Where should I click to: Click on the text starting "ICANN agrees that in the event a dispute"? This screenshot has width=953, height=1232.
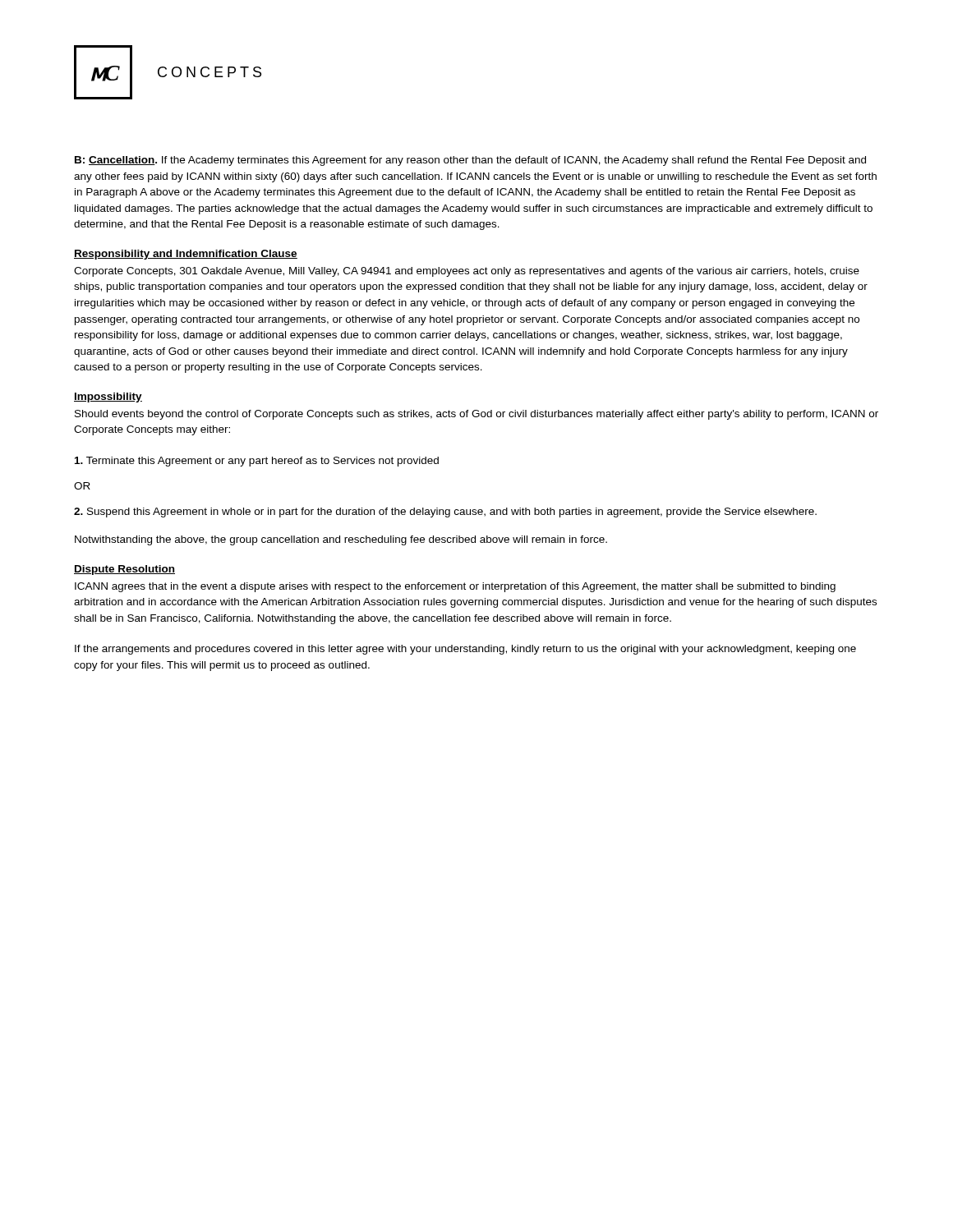pyautogui.click(x=476, y=602)
